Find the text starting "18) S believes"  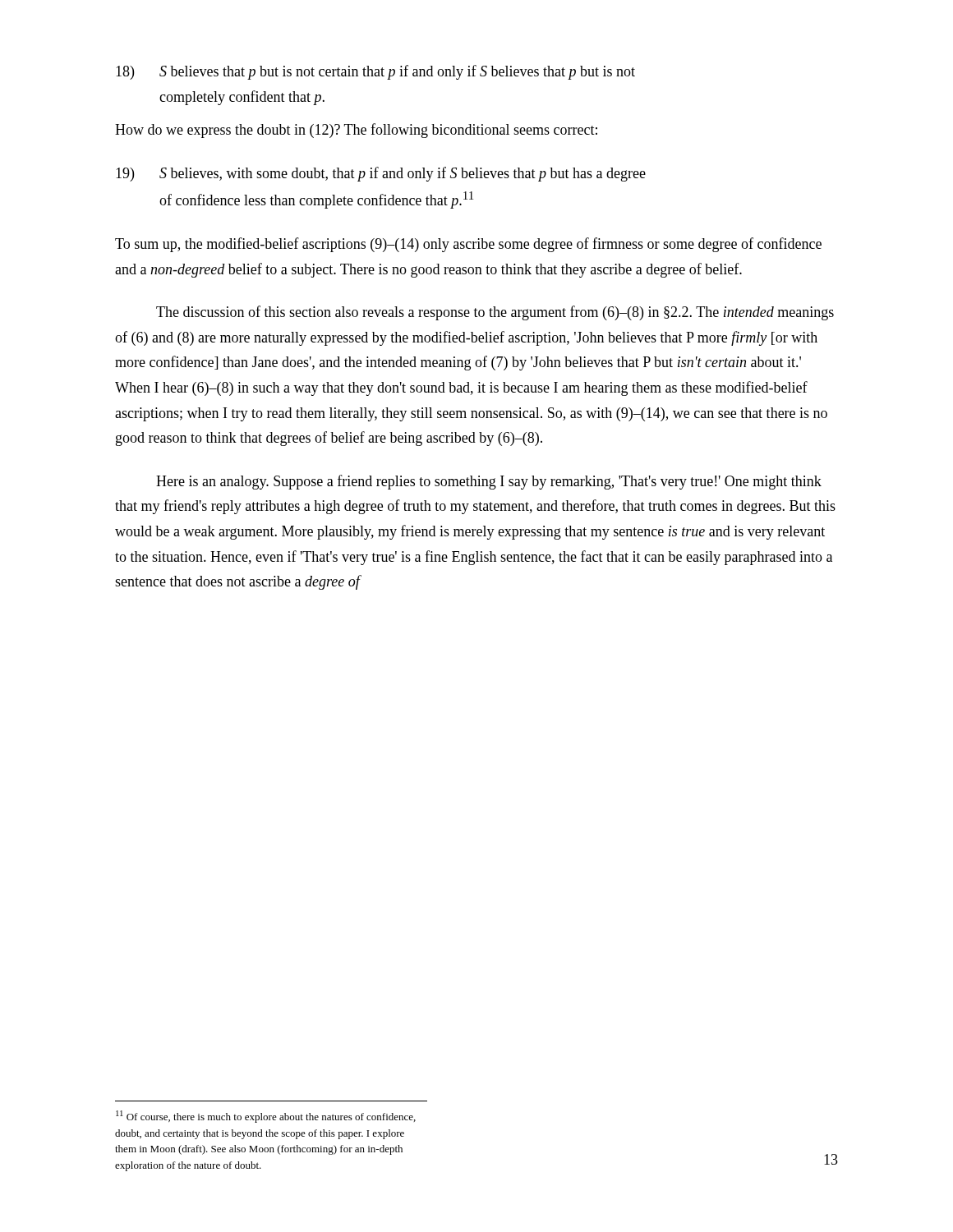click(476, 84)
